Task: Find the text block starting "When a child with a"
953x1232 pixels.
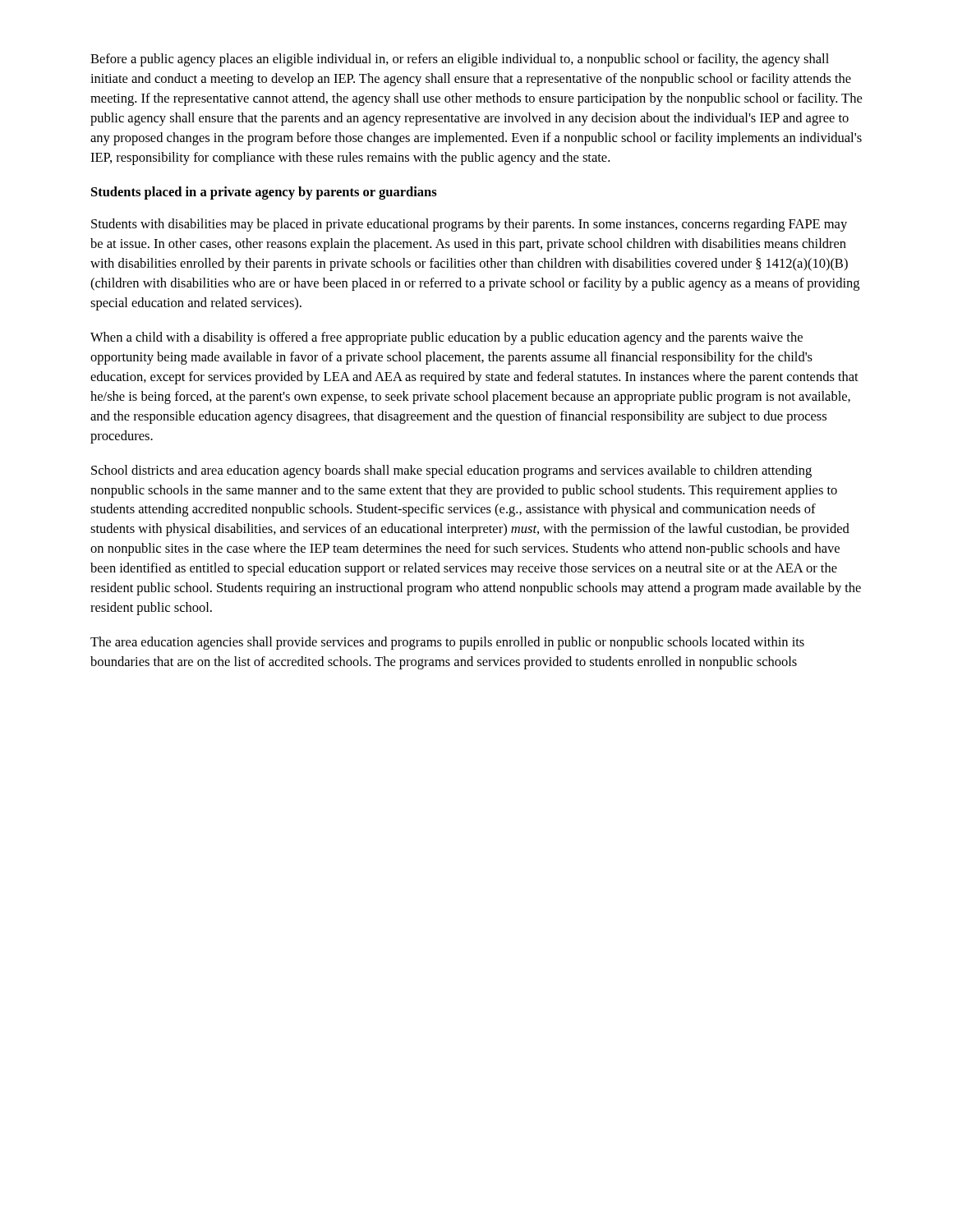Action: (474, 386)
